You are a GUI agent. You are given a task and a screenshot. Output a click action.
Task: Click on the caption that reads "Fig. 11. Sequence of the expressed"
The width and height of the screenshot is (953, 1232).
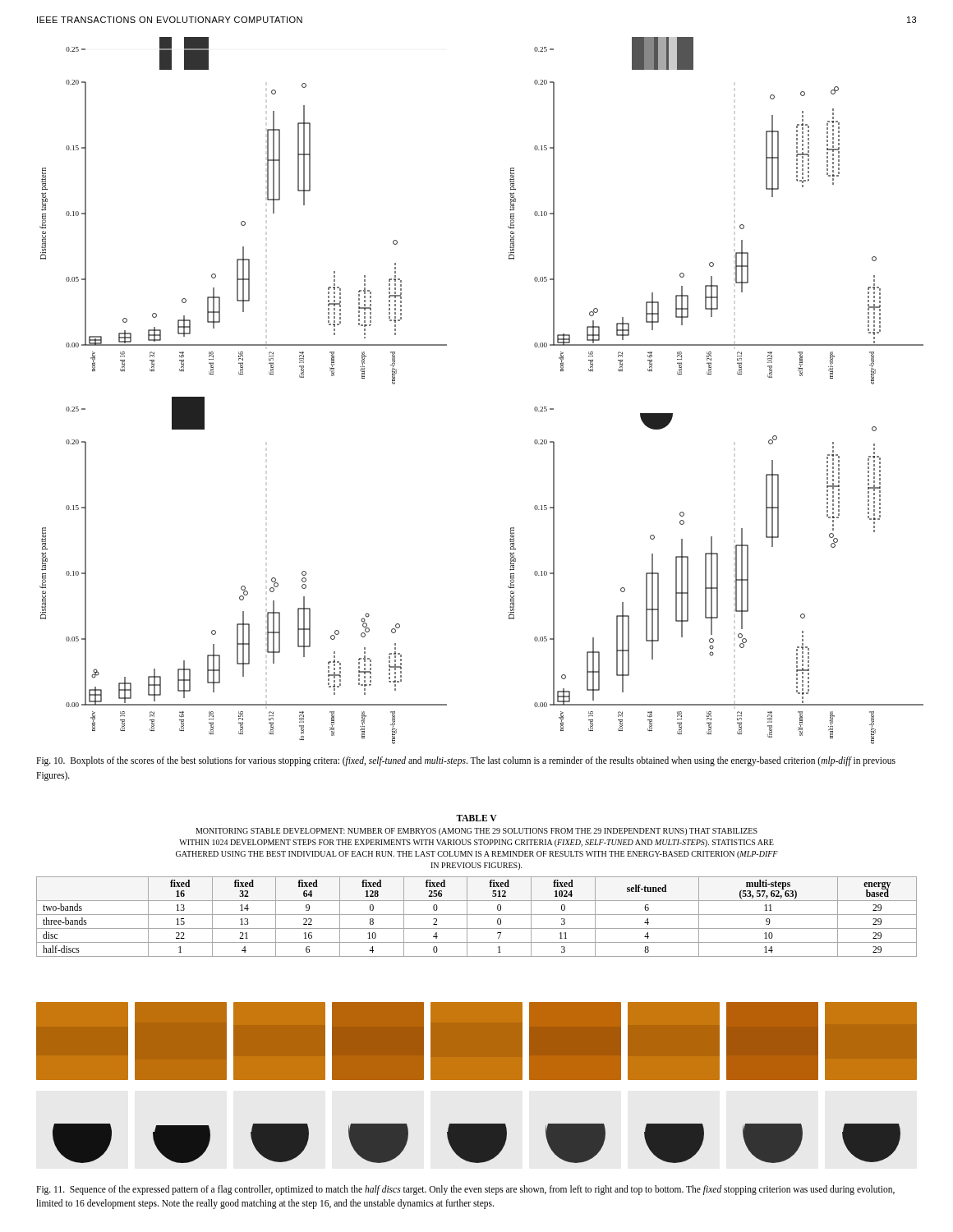465,1196
